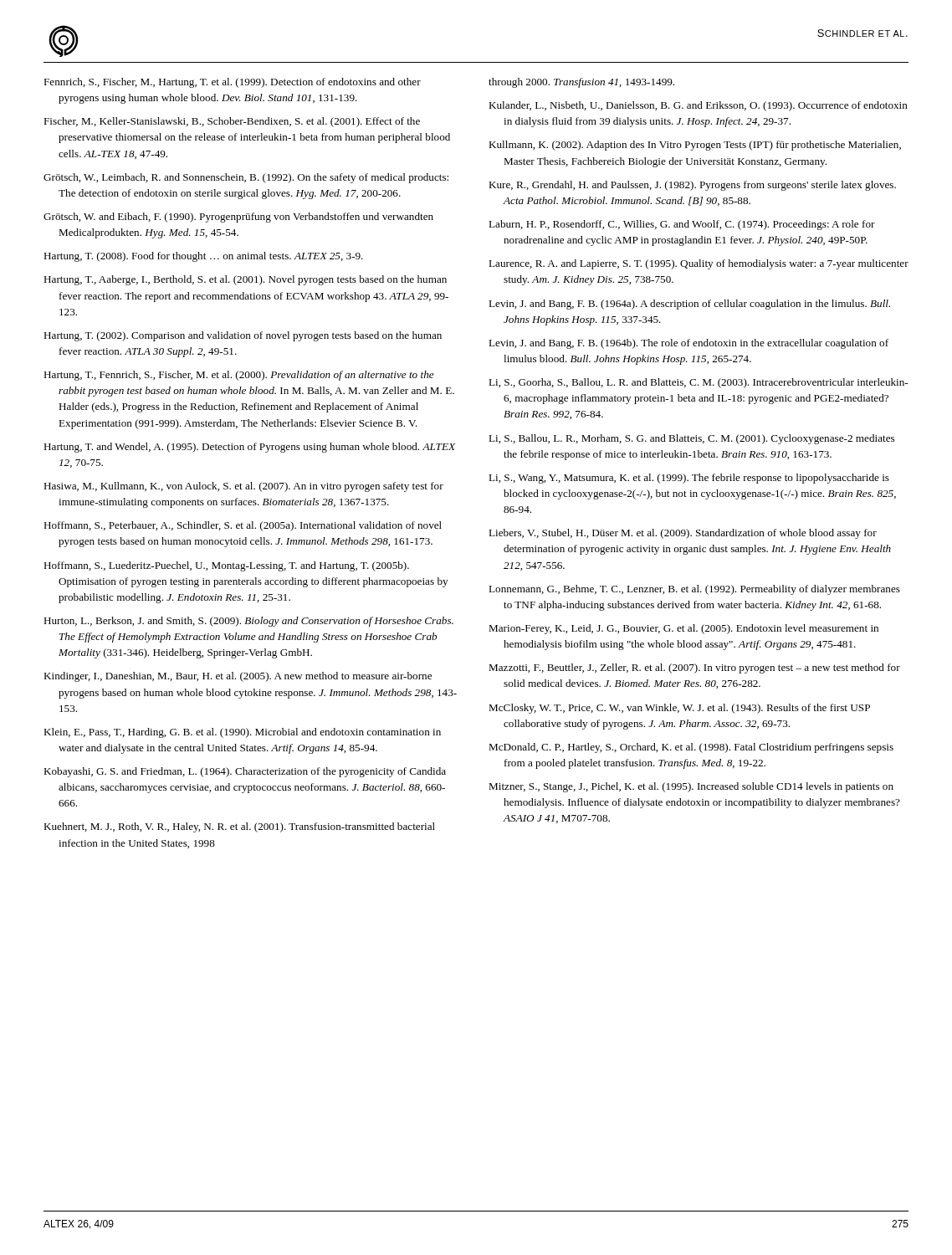Click on the block starting "Kullmann, K. (2002). Adaption des In Vitro Pyrogen"
This screenshot has width=952, height=1255.
point(695,153)
